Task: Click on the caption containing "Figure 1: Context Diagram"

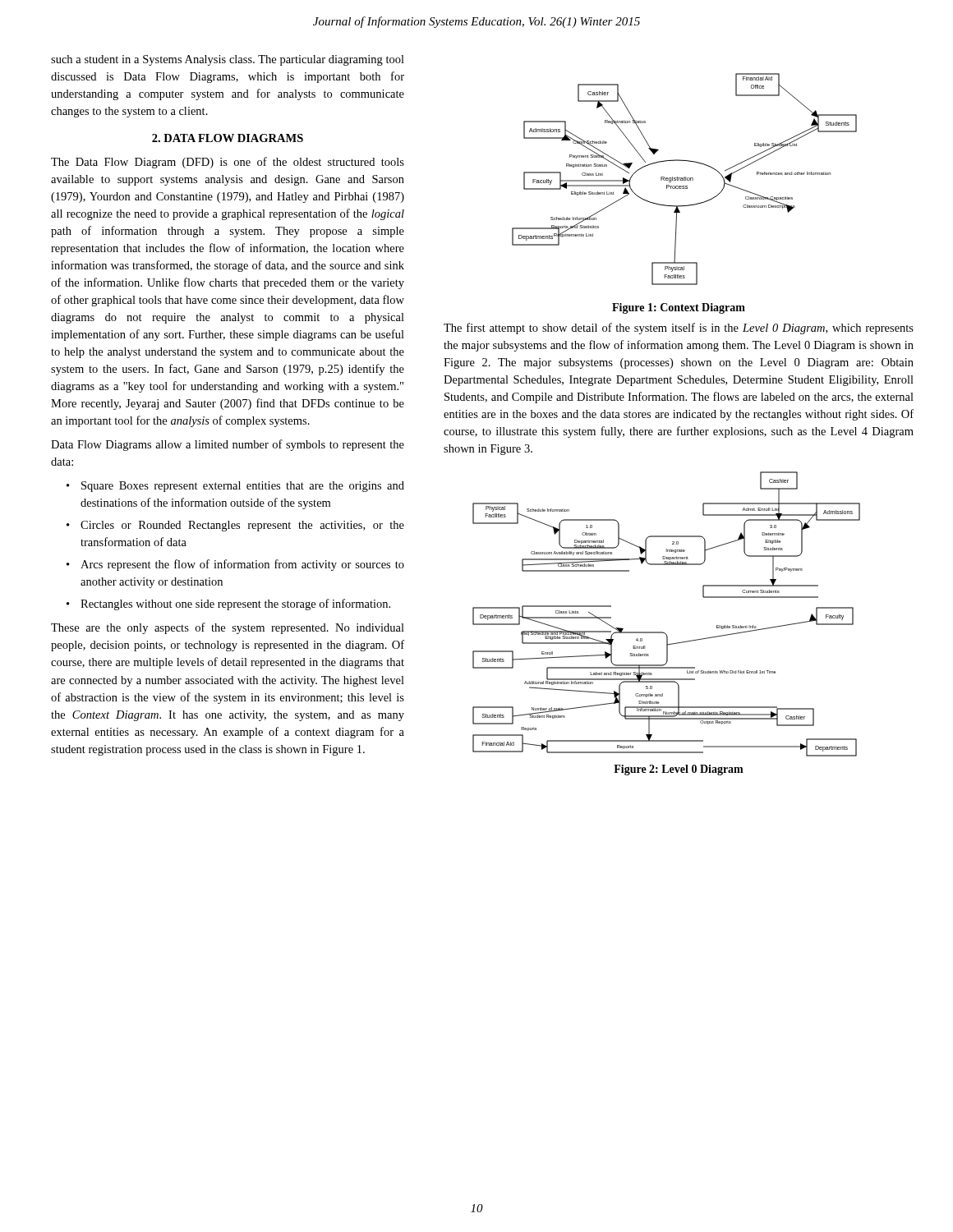Action: (x=679, y=308)
